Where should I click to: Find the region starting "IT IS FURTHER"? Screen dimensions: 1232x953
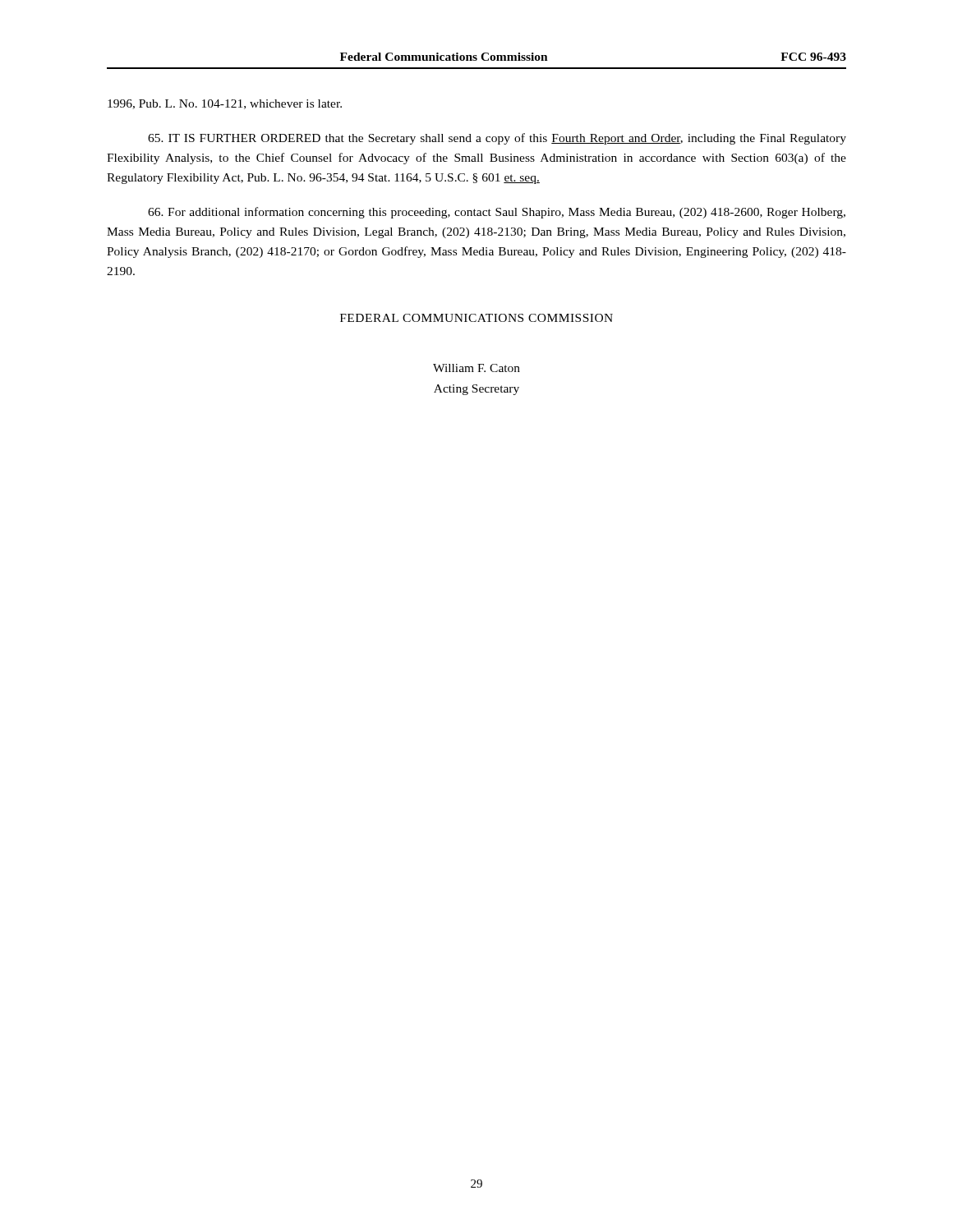tap(476, 157)
